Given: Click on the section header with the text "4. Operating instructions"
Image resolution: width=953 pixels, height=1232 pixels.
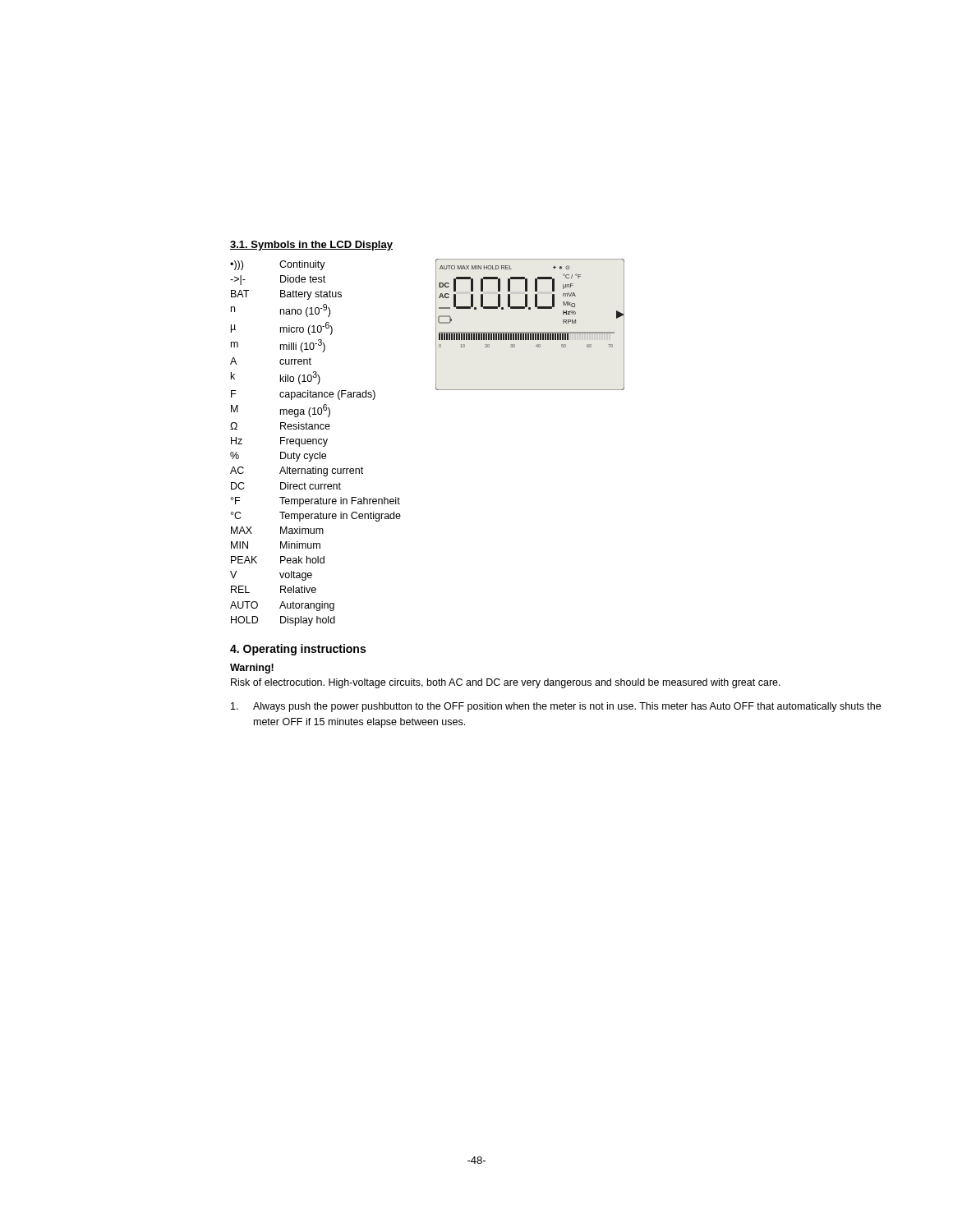Looking at the screenshot, I should (x=298, y=649).
